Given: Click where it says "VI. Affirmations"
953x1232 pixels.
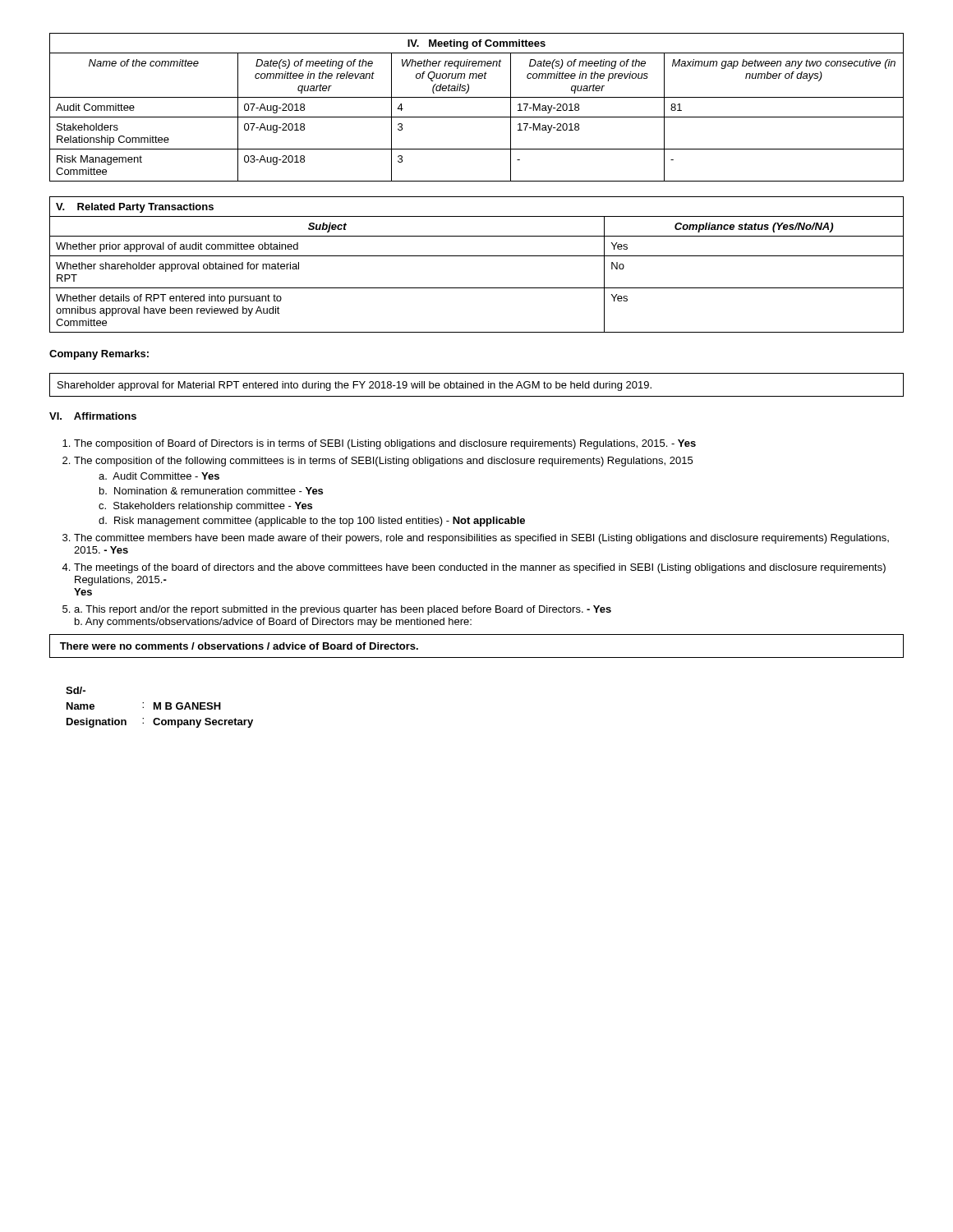Looking at the screenshot, I should 93,416.
